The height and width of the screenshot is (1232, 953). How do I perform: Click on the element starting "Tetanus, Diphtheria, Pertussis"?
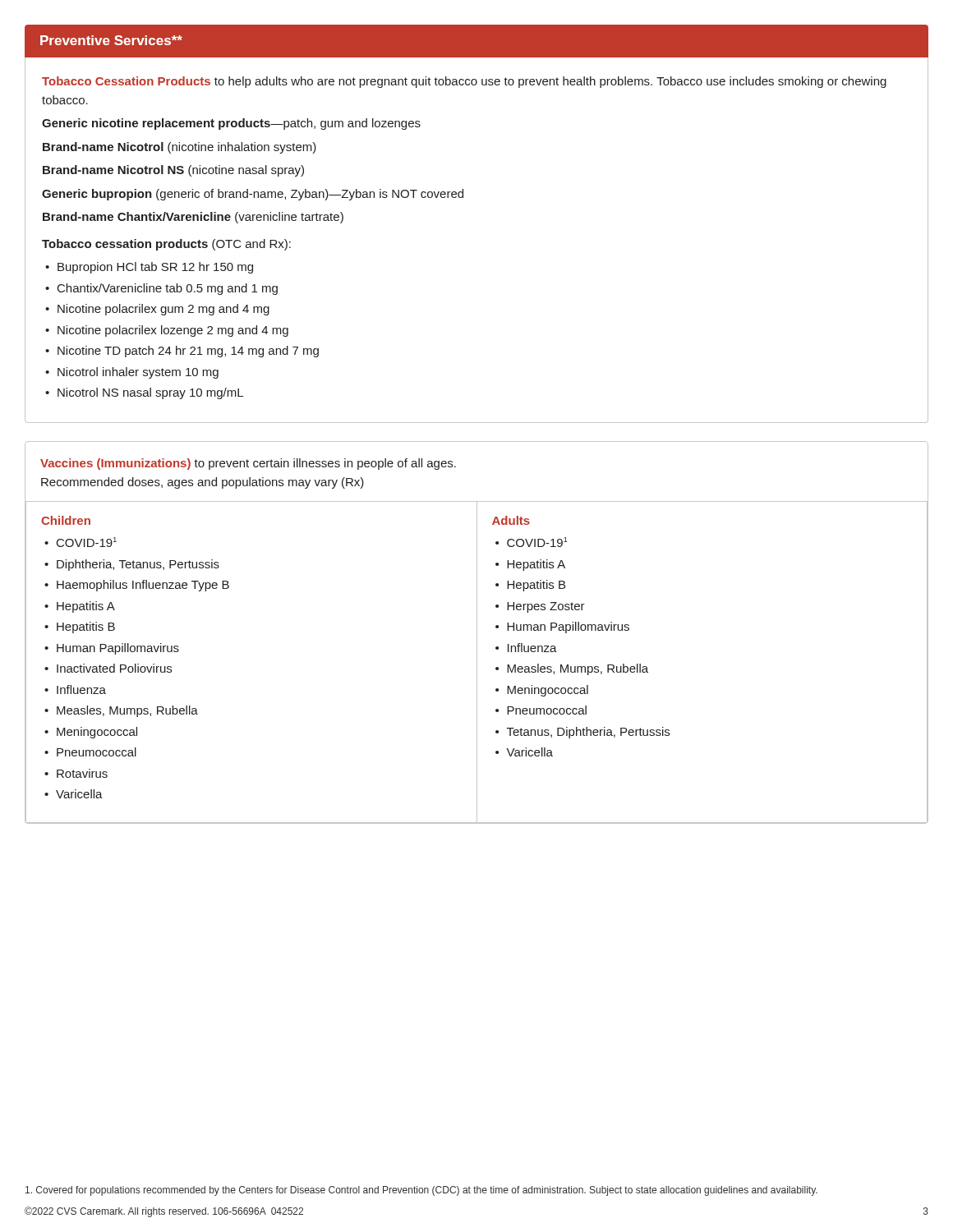coord(588,731)
